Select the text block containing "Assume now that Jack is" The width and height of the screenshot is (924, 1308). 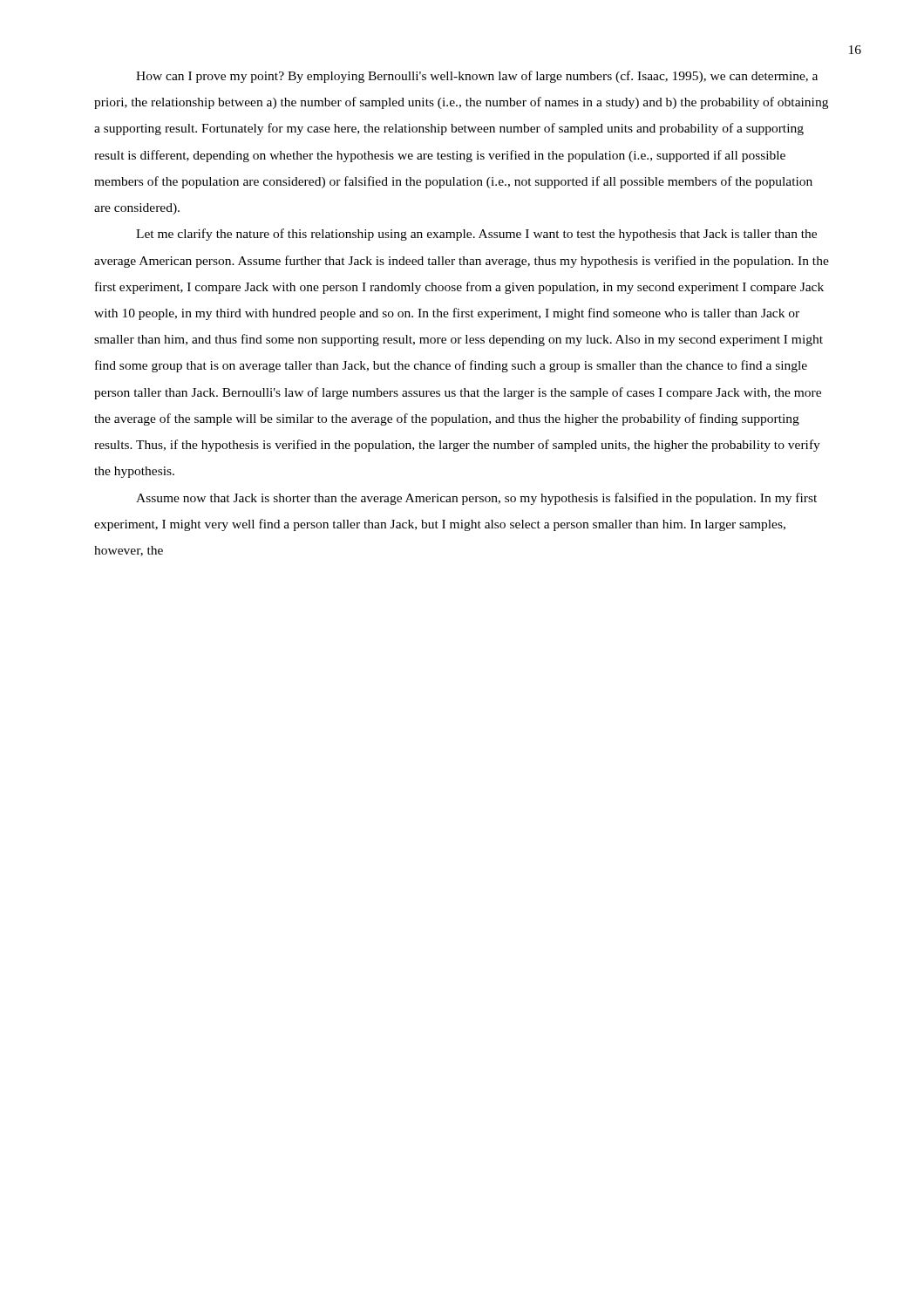(456, 523)
